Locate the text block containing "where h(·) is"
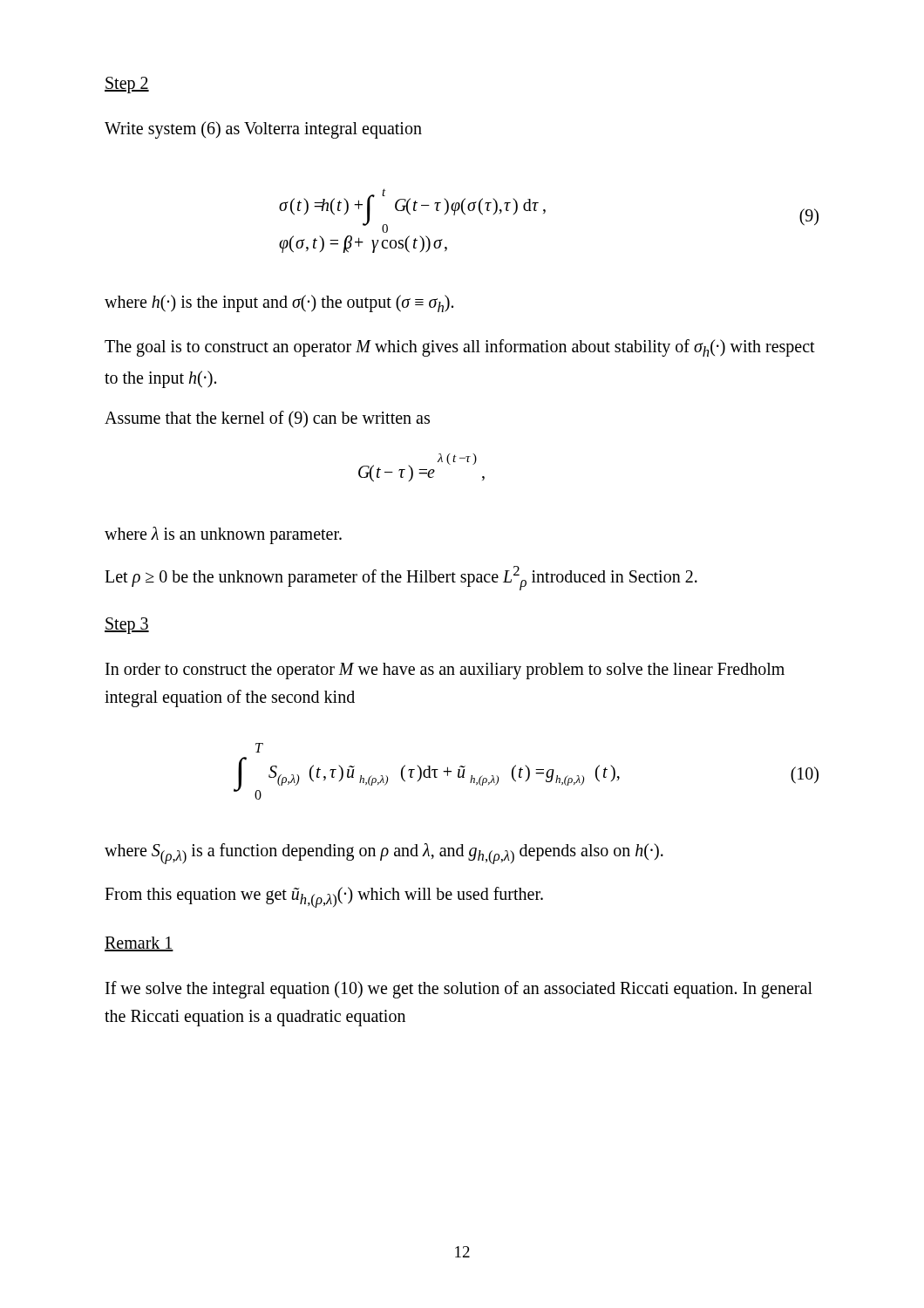Viewport: 924px width, 1308px height. (x=280, y=304)
